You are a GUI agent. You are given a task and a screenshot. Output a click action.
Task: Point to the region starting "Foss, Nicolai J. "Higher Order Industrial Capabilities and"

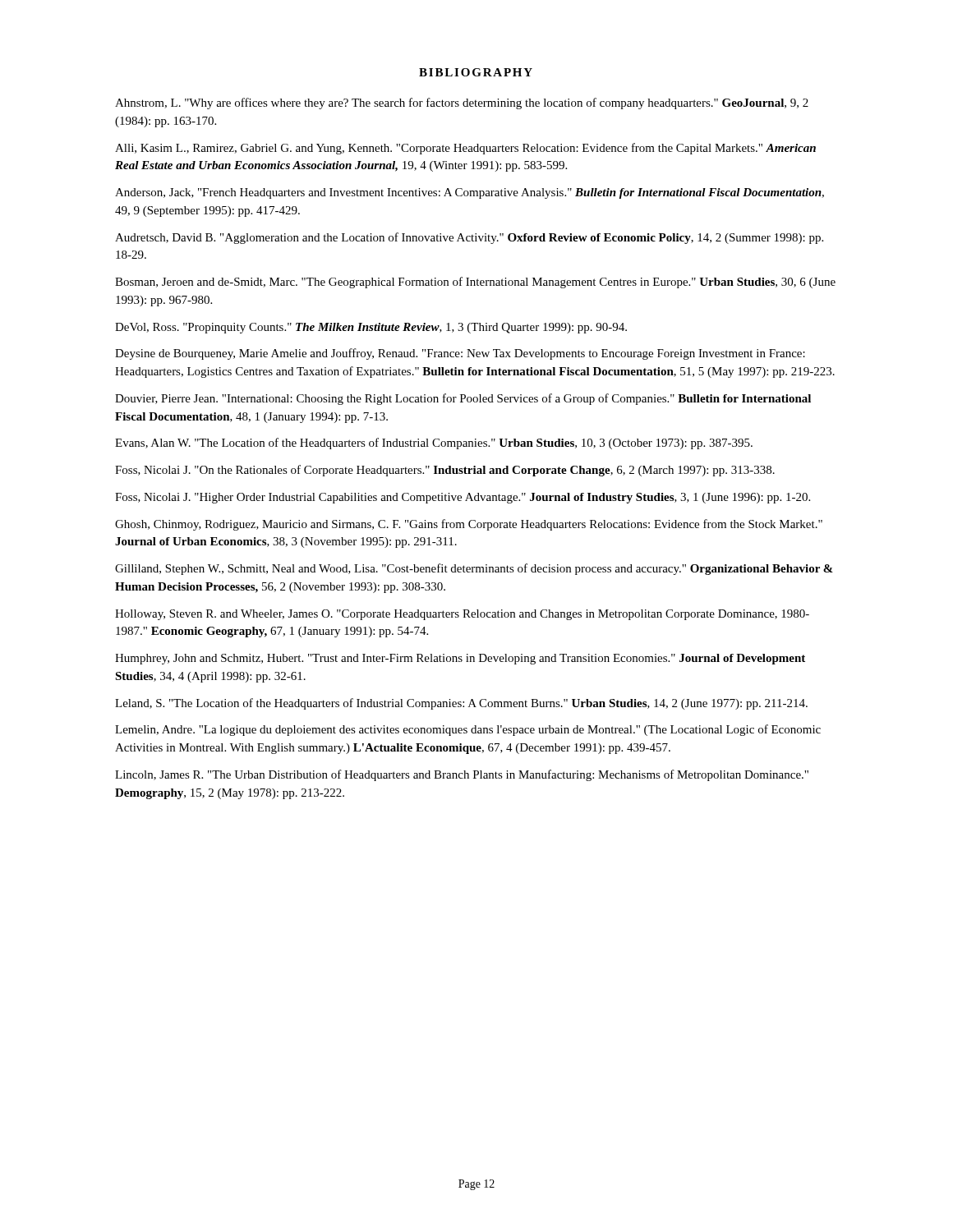[x=463, y=497]
